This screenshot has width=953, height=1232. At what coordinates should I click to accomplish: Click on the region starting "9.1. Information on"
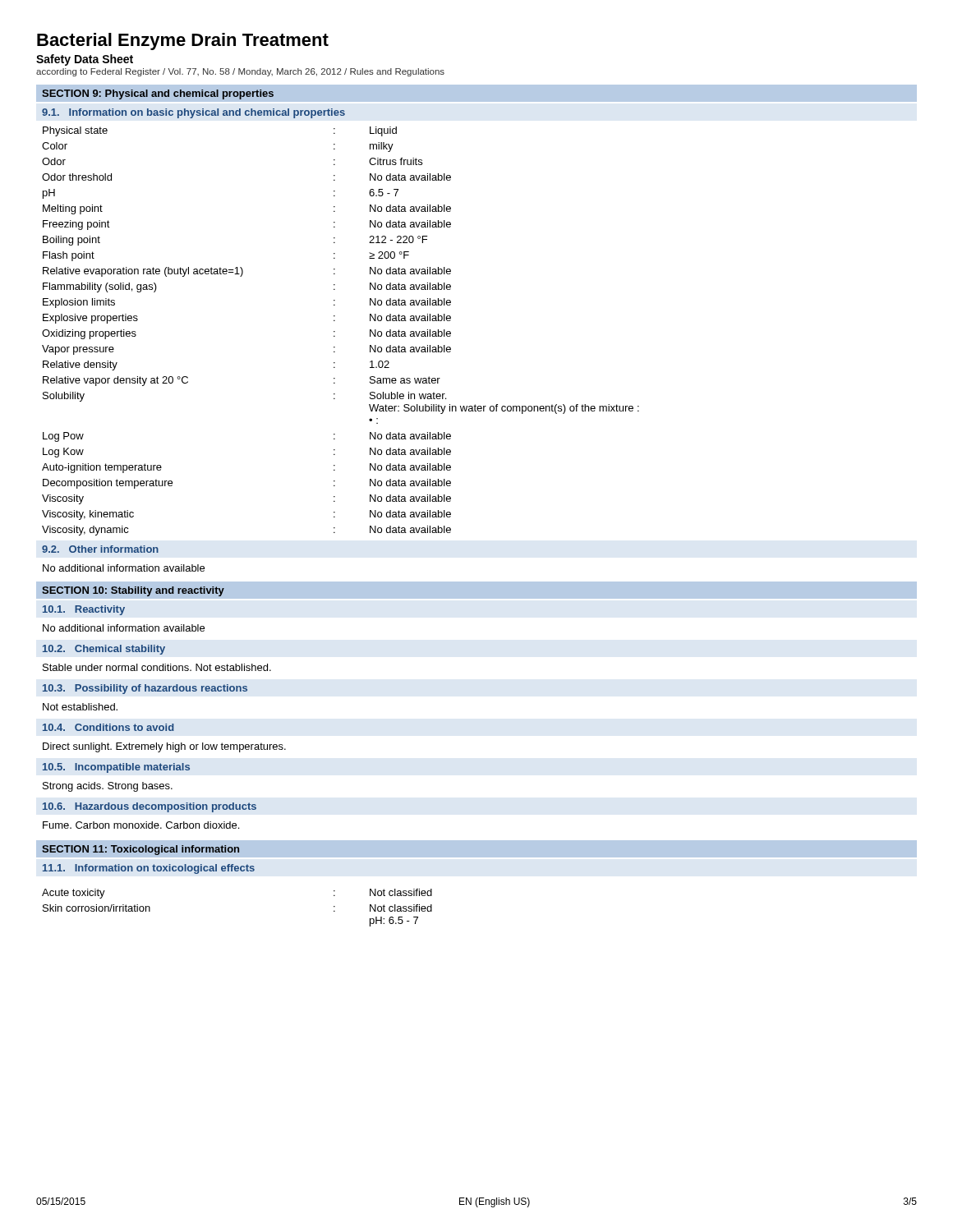(194, 112)
